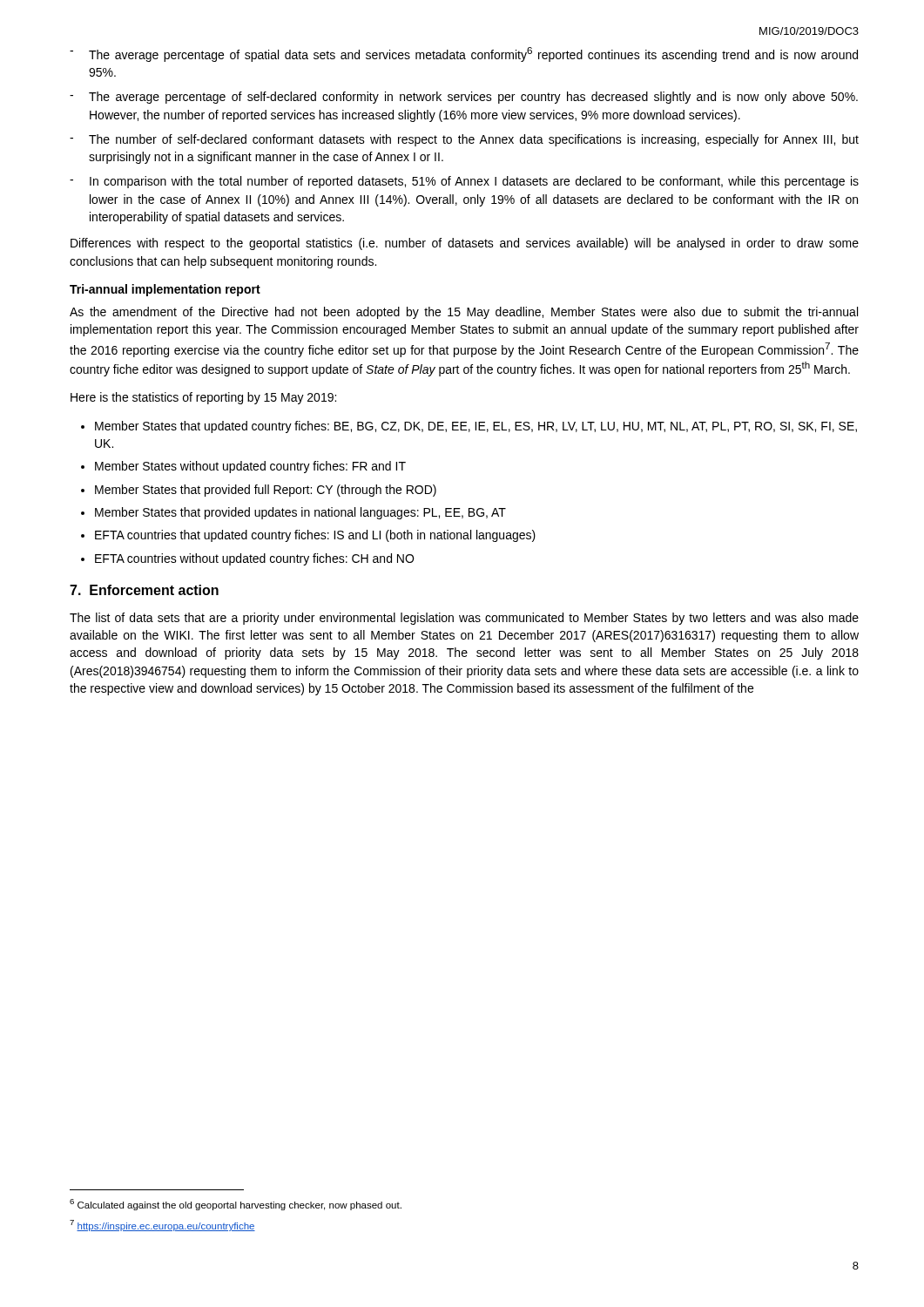Select the element starting "EFTA countries that updated"
Screen dimensions: 1307x924
coord(315,535)
